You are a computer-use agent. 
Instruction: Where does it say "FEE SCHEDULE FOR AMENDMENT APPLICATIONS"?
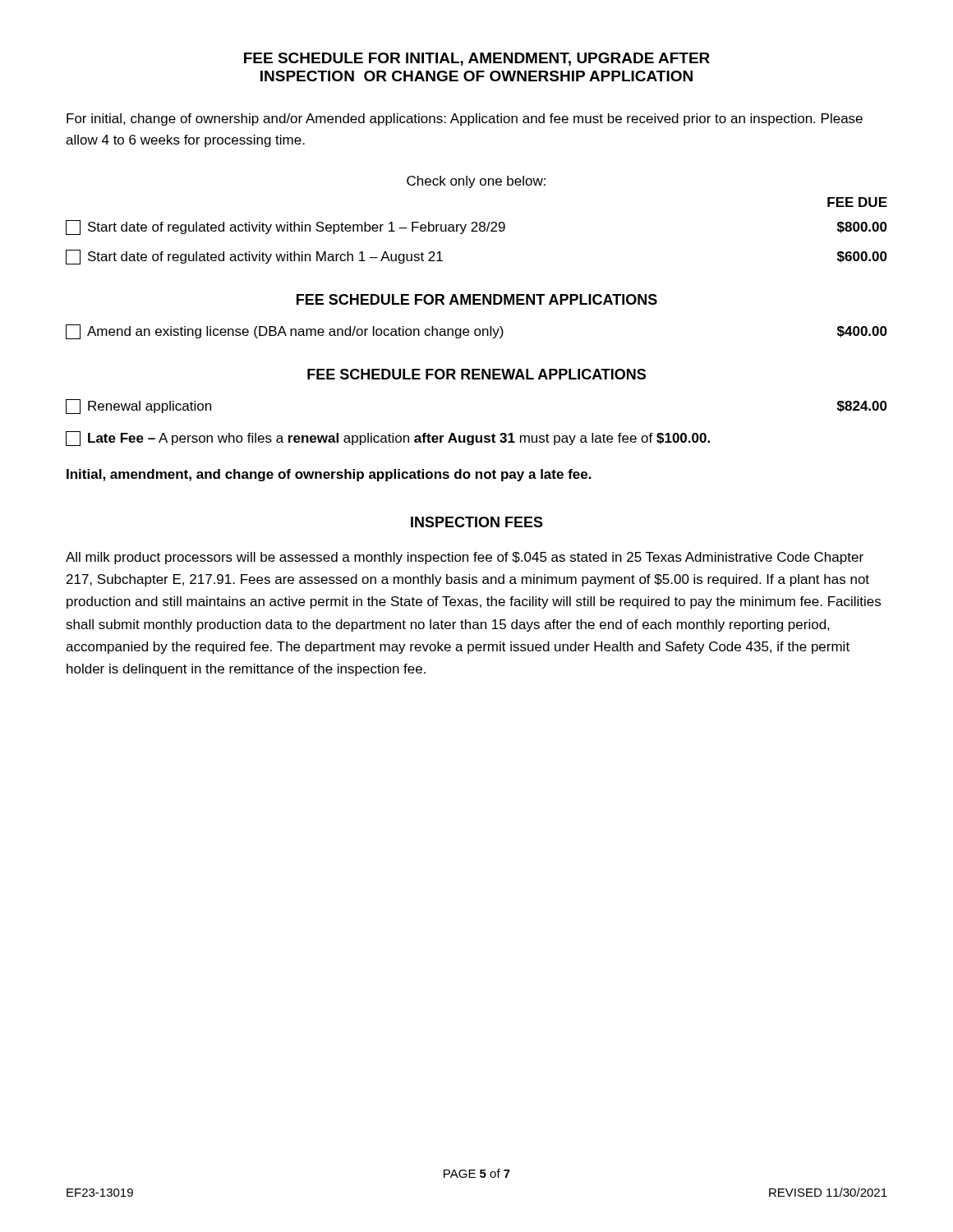[x=476, y=300]
